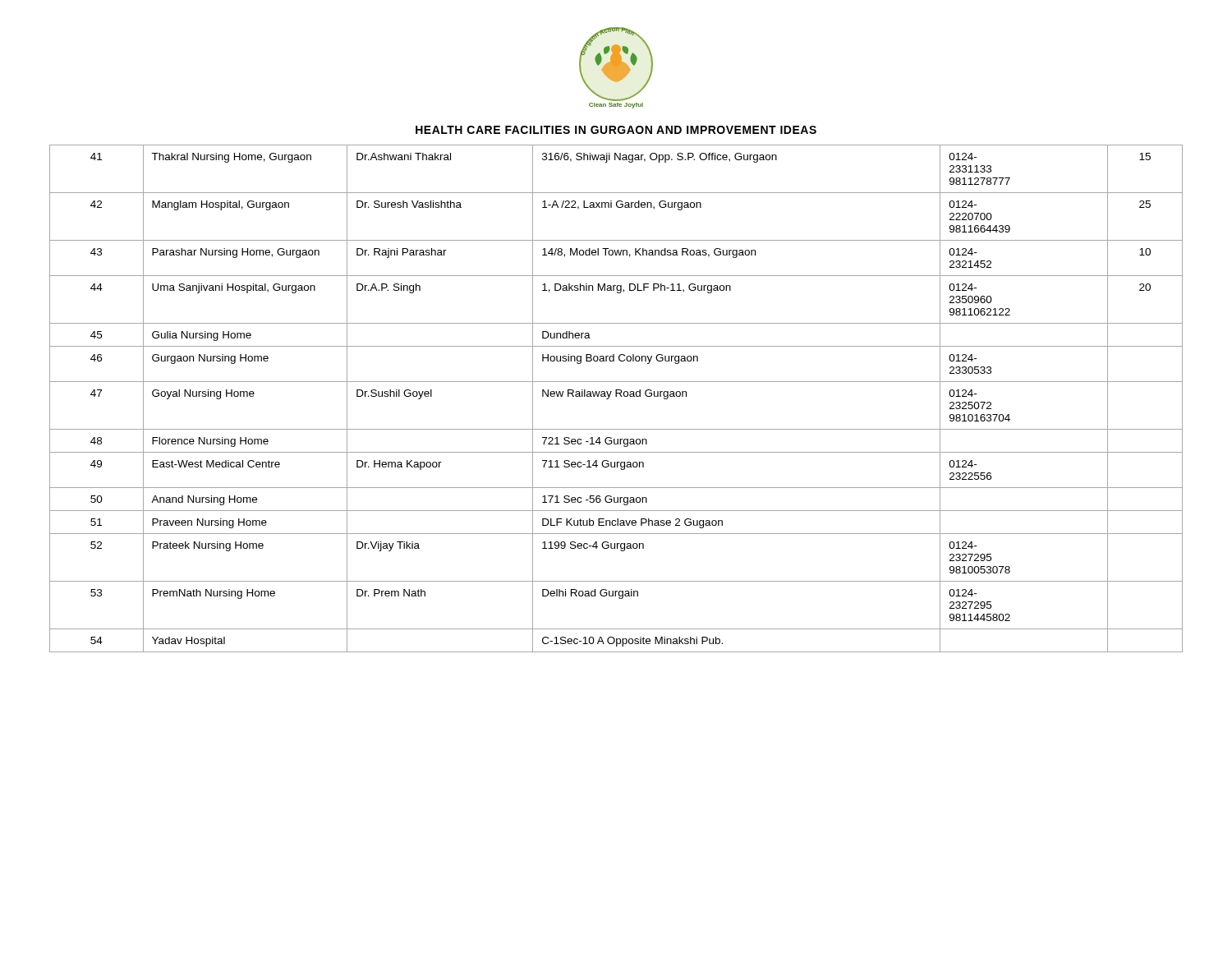Navigate to the element starting "HEALTH CARE FACILITIES IN GURGAON AND"
Viewport: 1232px width, 953px height.
[x=616, y=130]
